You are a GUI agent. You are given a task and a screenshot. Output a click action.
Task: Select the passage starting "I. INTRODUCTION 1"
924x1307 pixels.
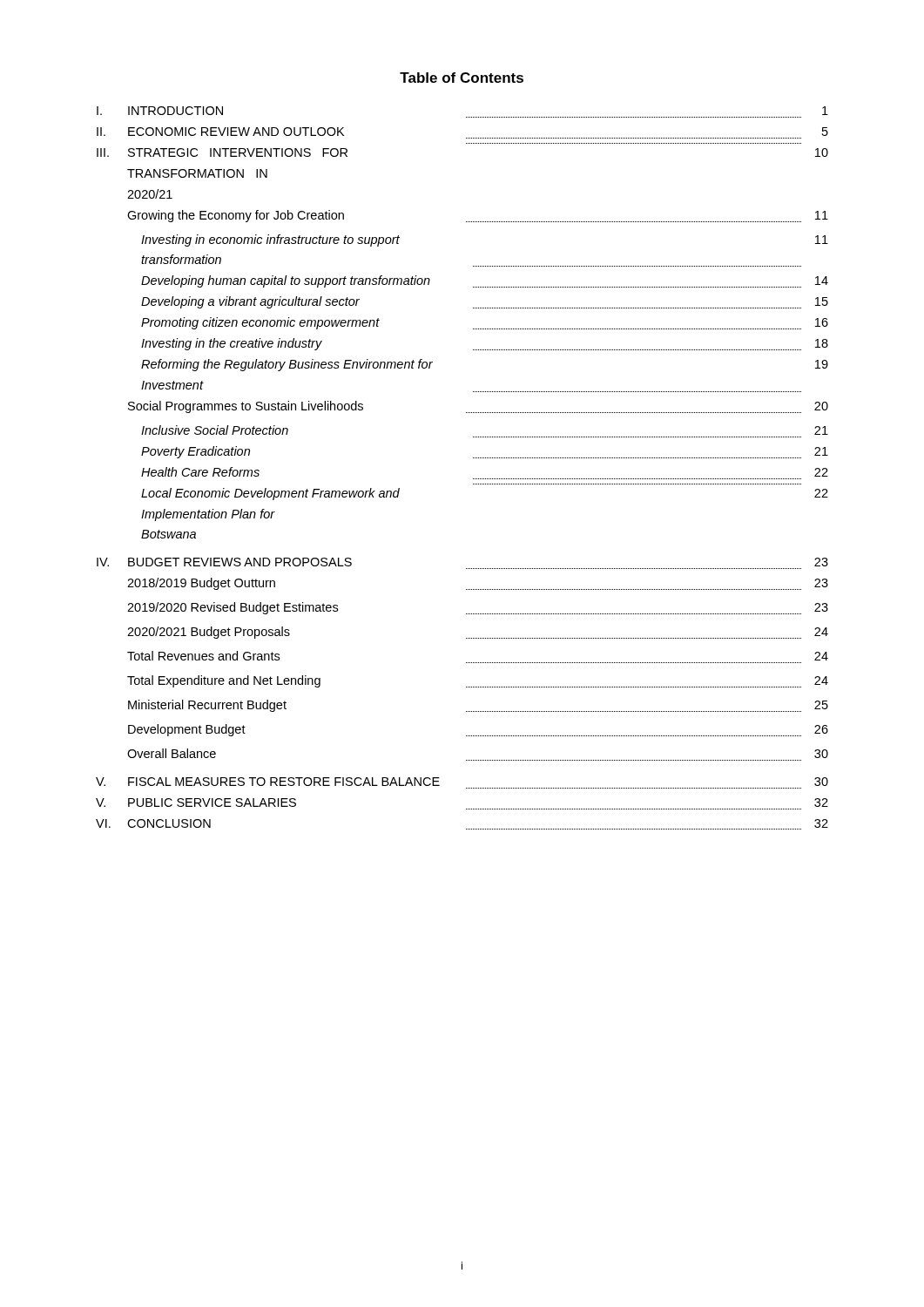click(x=462, y=111)
